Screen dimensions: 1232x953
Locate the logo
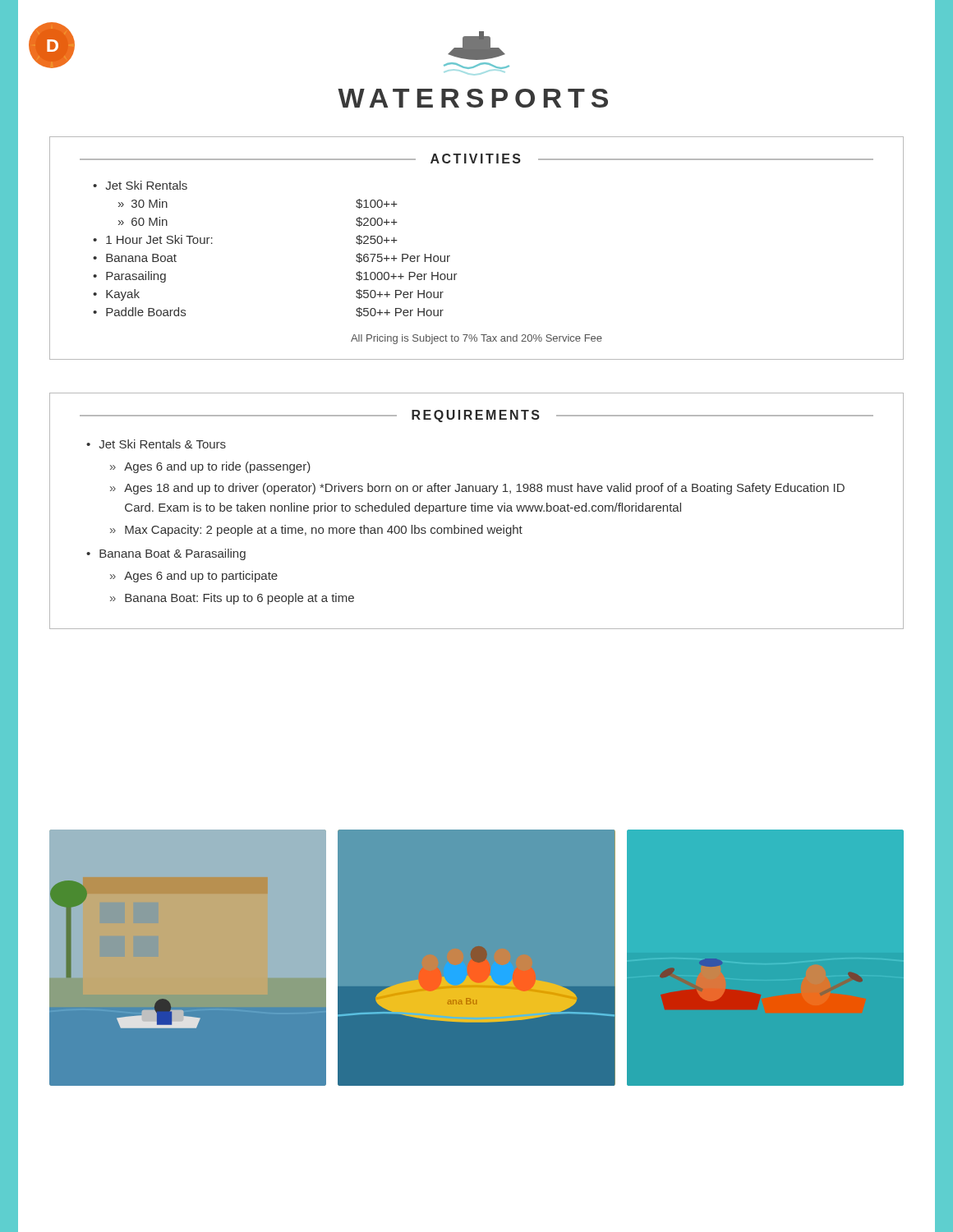[x=52, y=45]
